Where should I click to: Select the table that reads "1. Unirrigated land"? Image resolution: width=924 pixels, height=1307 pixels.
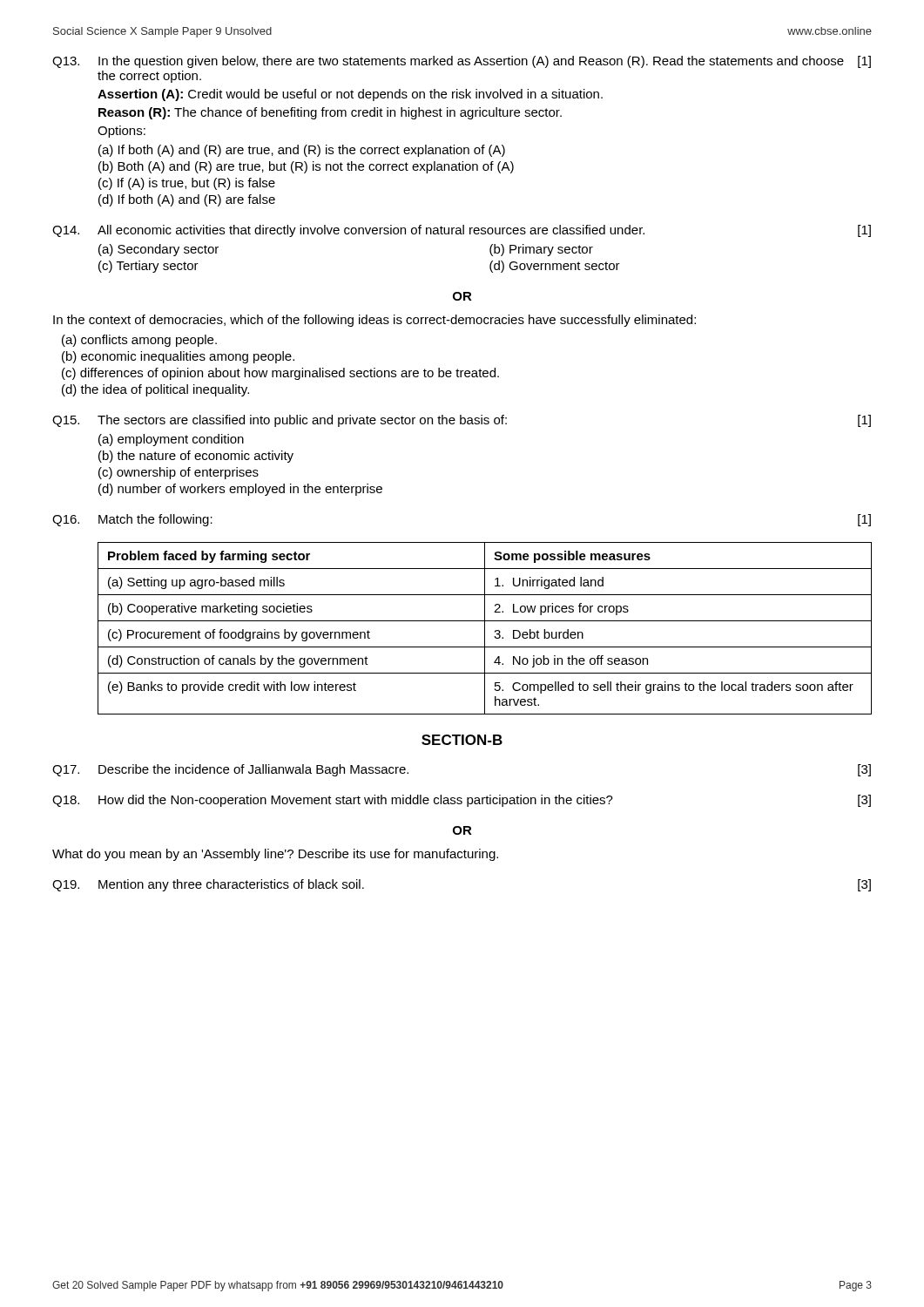point(485,628)
